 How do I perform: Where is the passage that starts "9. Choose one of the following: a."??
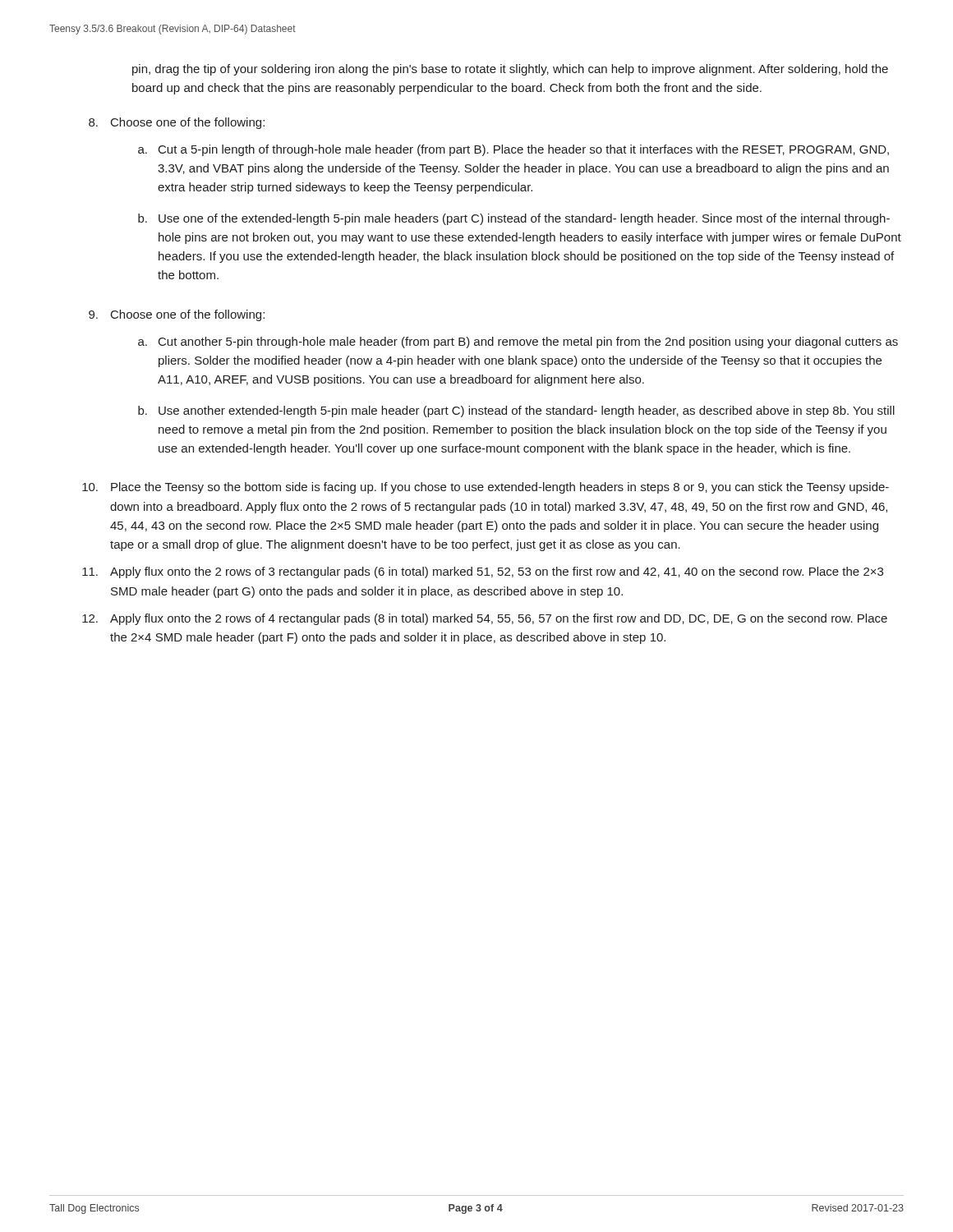pyautogui.click(x=476, y=387)
